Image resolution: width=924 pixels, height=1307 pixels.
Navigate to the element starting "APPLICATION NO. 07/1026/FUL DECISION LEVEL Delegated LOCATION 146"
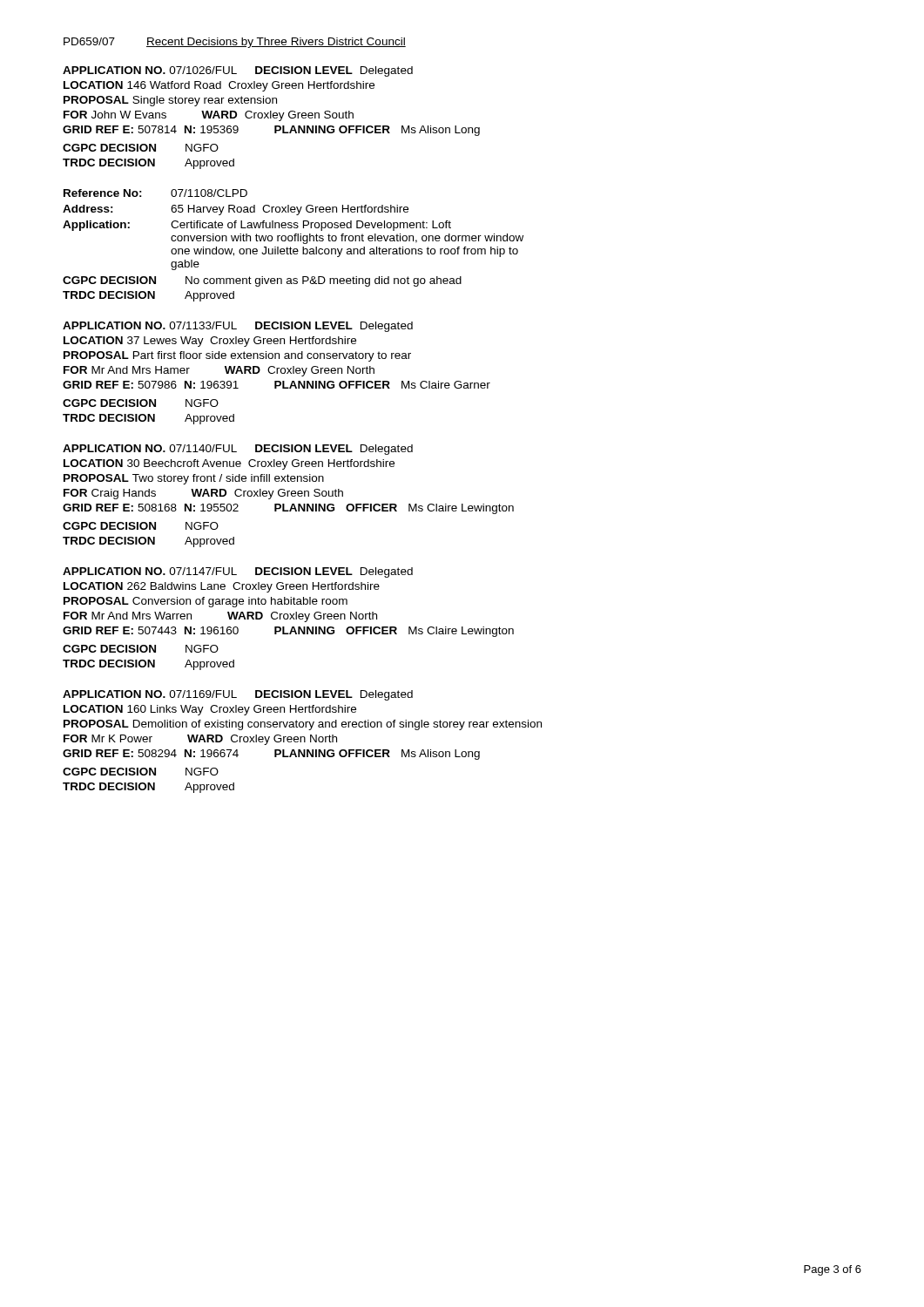click(x=467, y=116)
